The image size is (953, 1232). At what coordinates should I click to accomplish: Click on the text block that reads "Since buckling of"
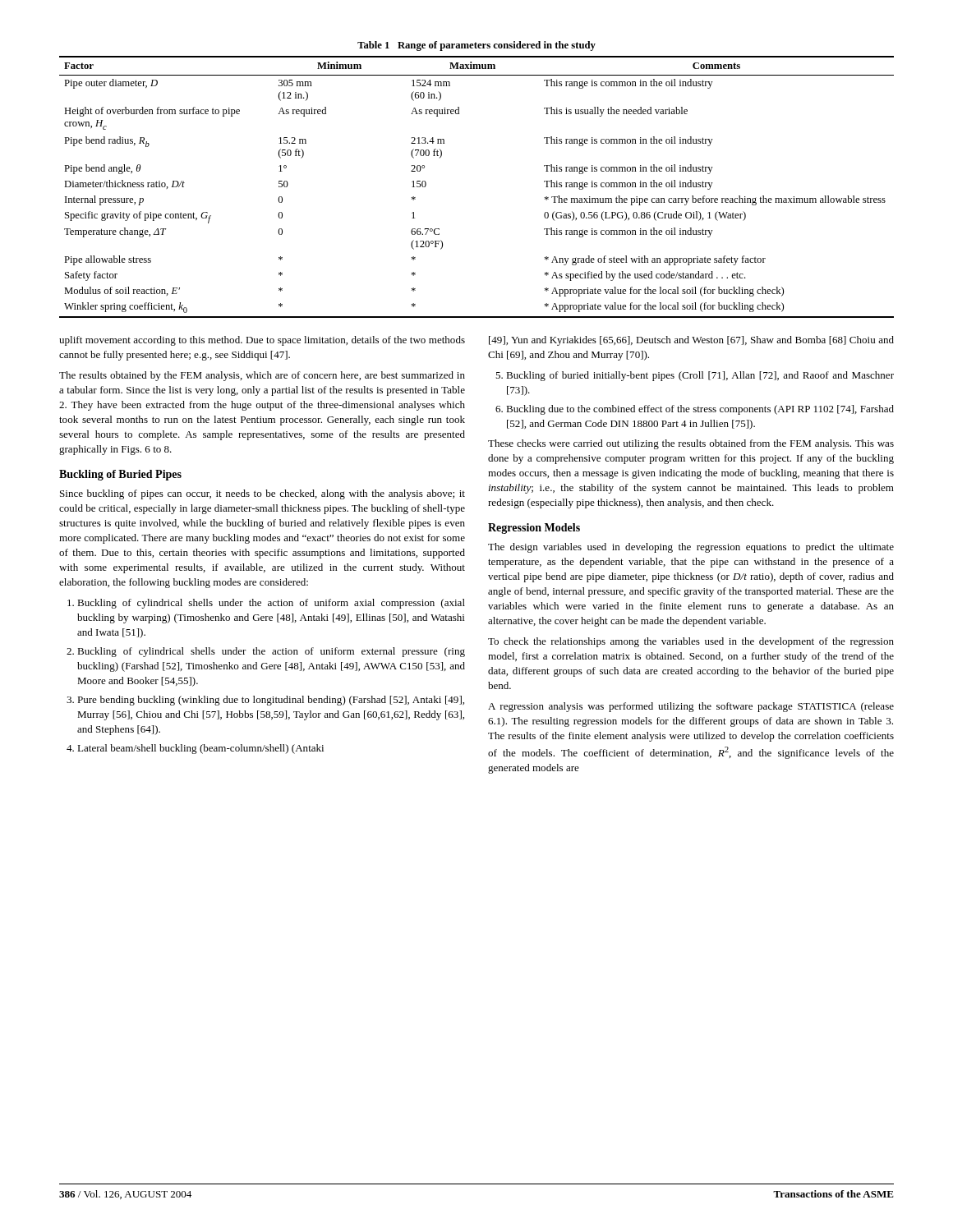262,538
